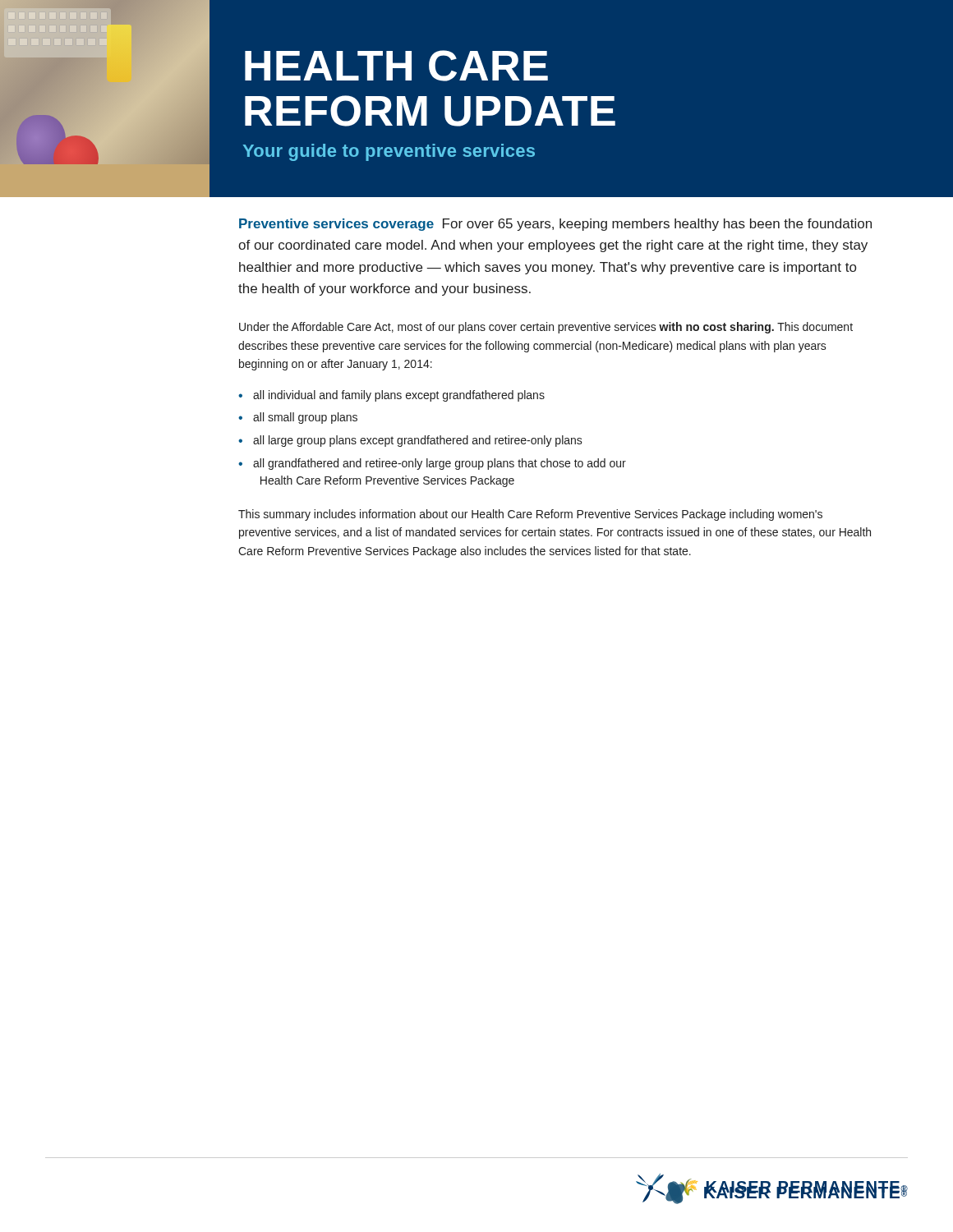The height and width of the screenshot is (1232, 953).
Task: Navigate to the passage starting "Under the Affordable Care Act, most of"
Action: [559, 346]
